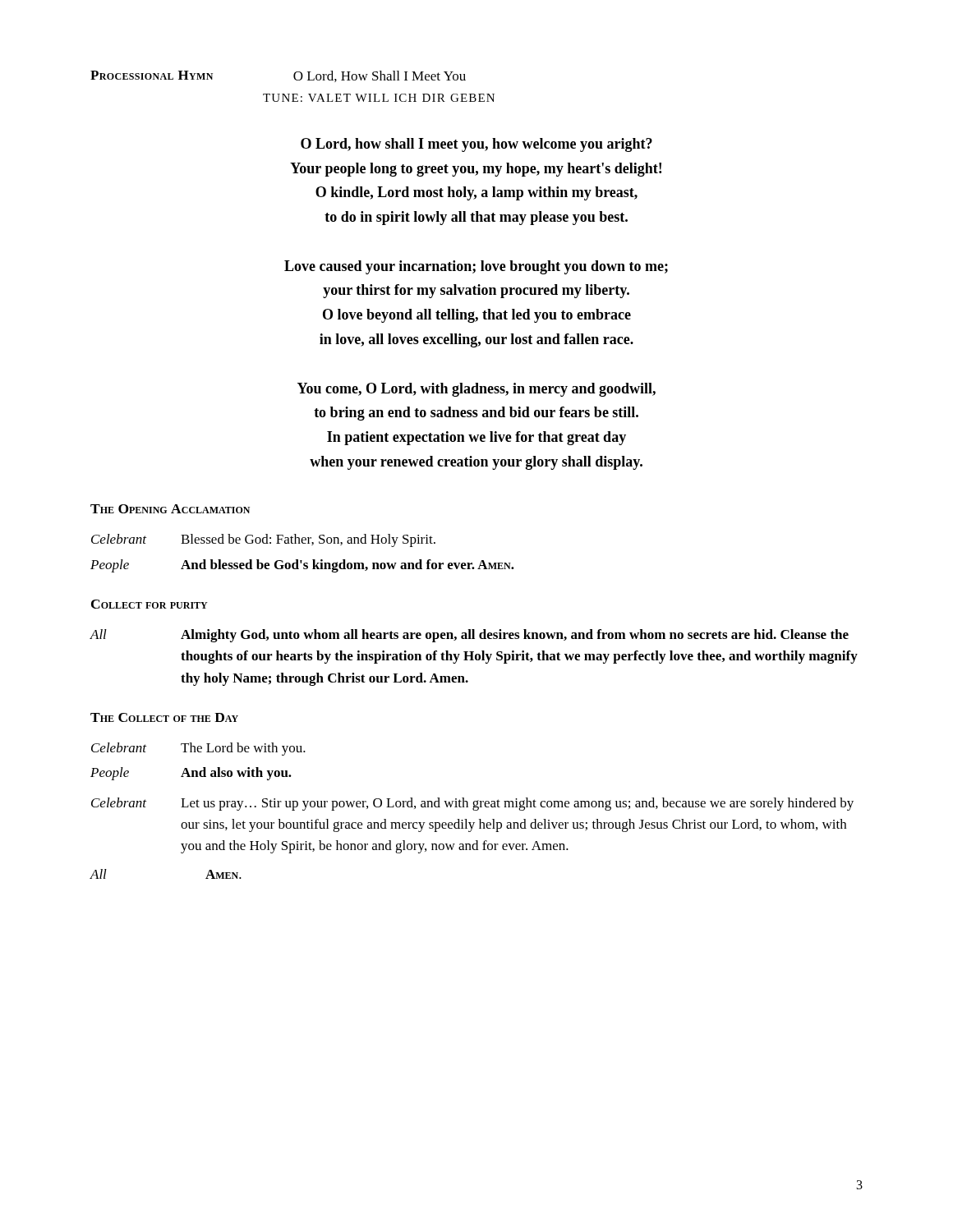Navigate to the text block starting "O Lord, how shall"
Image resolution: width=953 pixels, height=1232 pixels.
476,180
